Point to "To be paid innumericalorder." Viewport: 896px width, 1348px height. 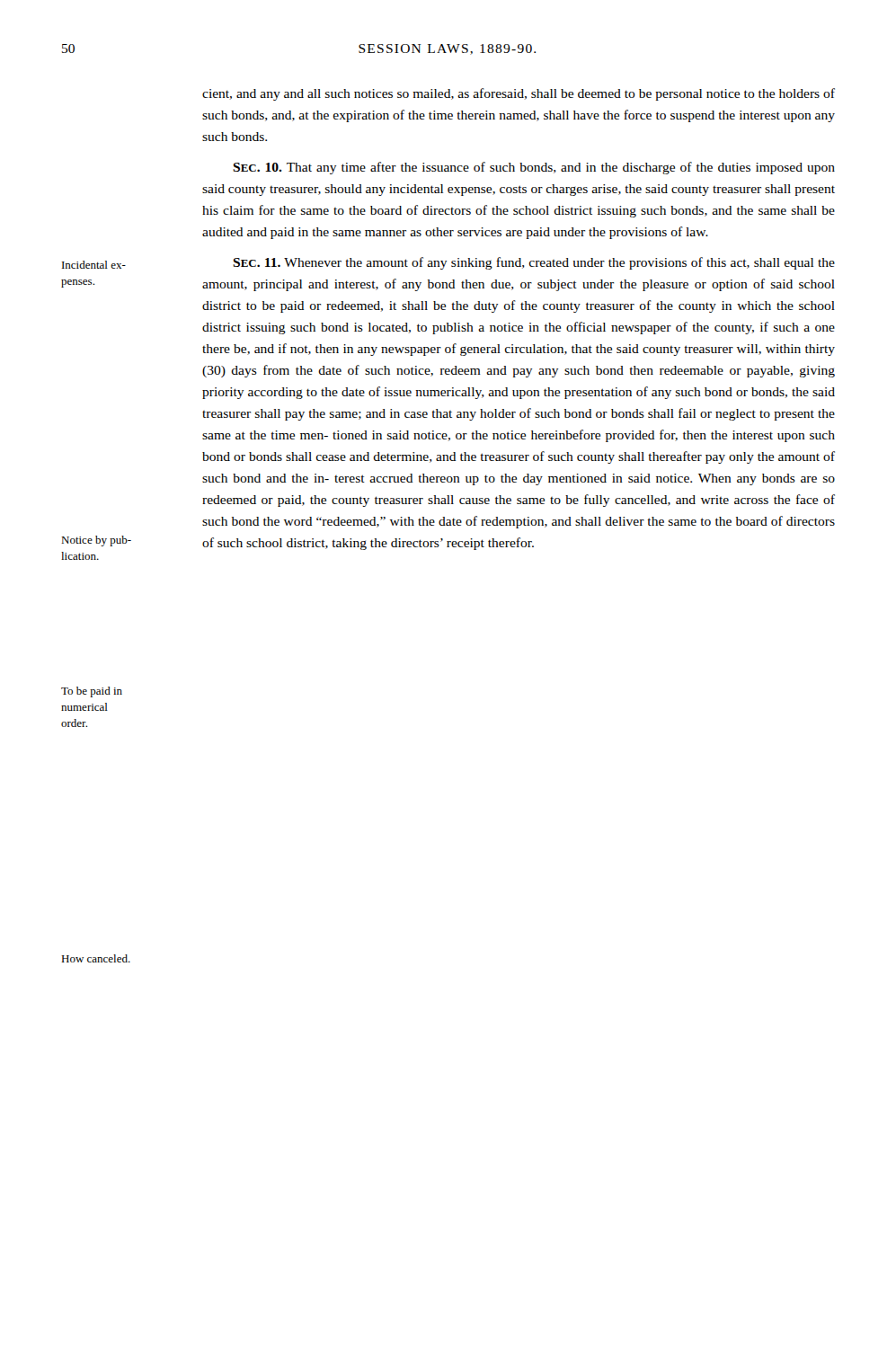coord(92,707)
